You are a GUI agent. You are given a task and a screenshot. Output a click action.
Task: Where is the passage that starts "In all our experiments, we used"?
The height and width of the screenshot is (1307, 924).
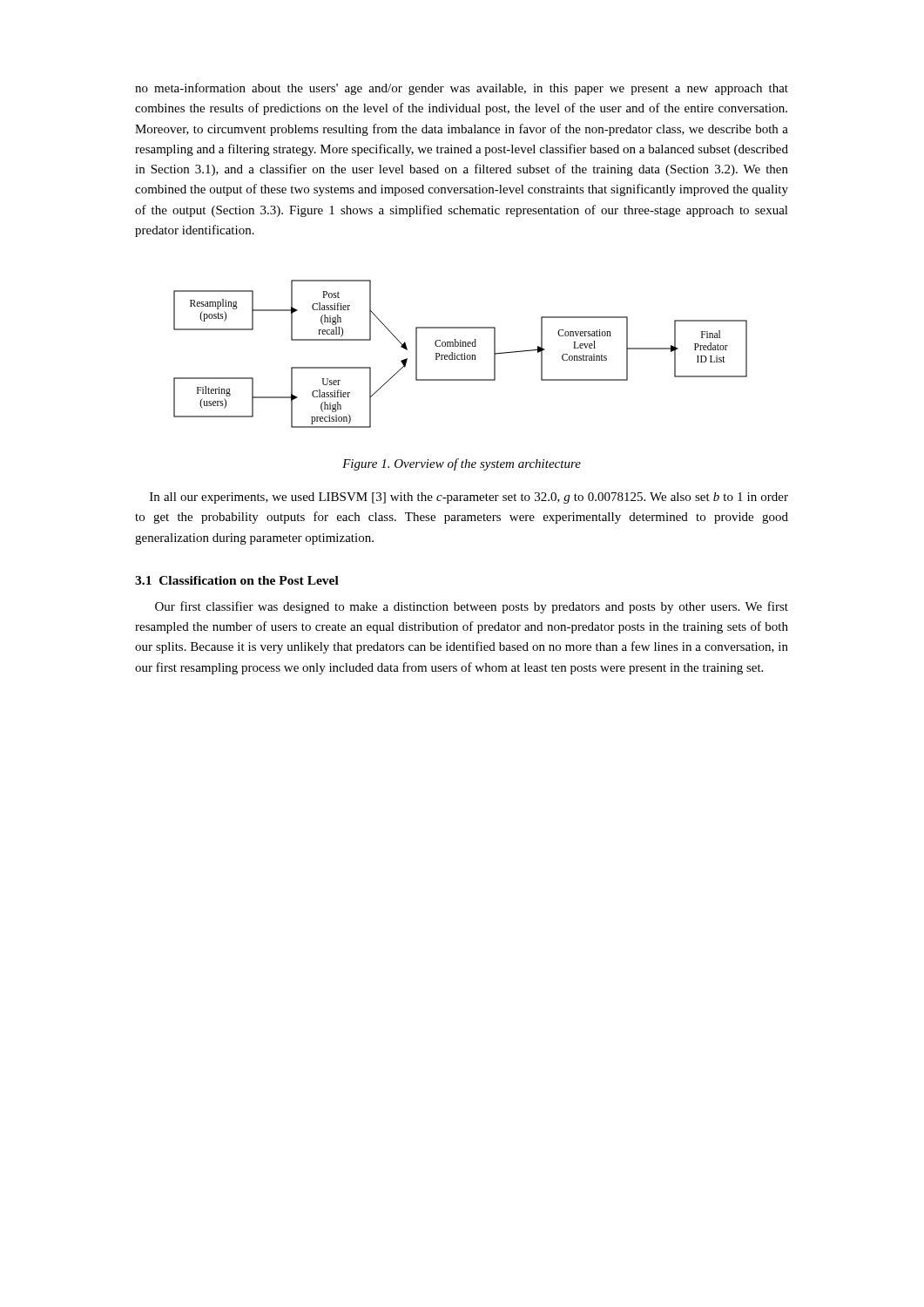[462, 517]
